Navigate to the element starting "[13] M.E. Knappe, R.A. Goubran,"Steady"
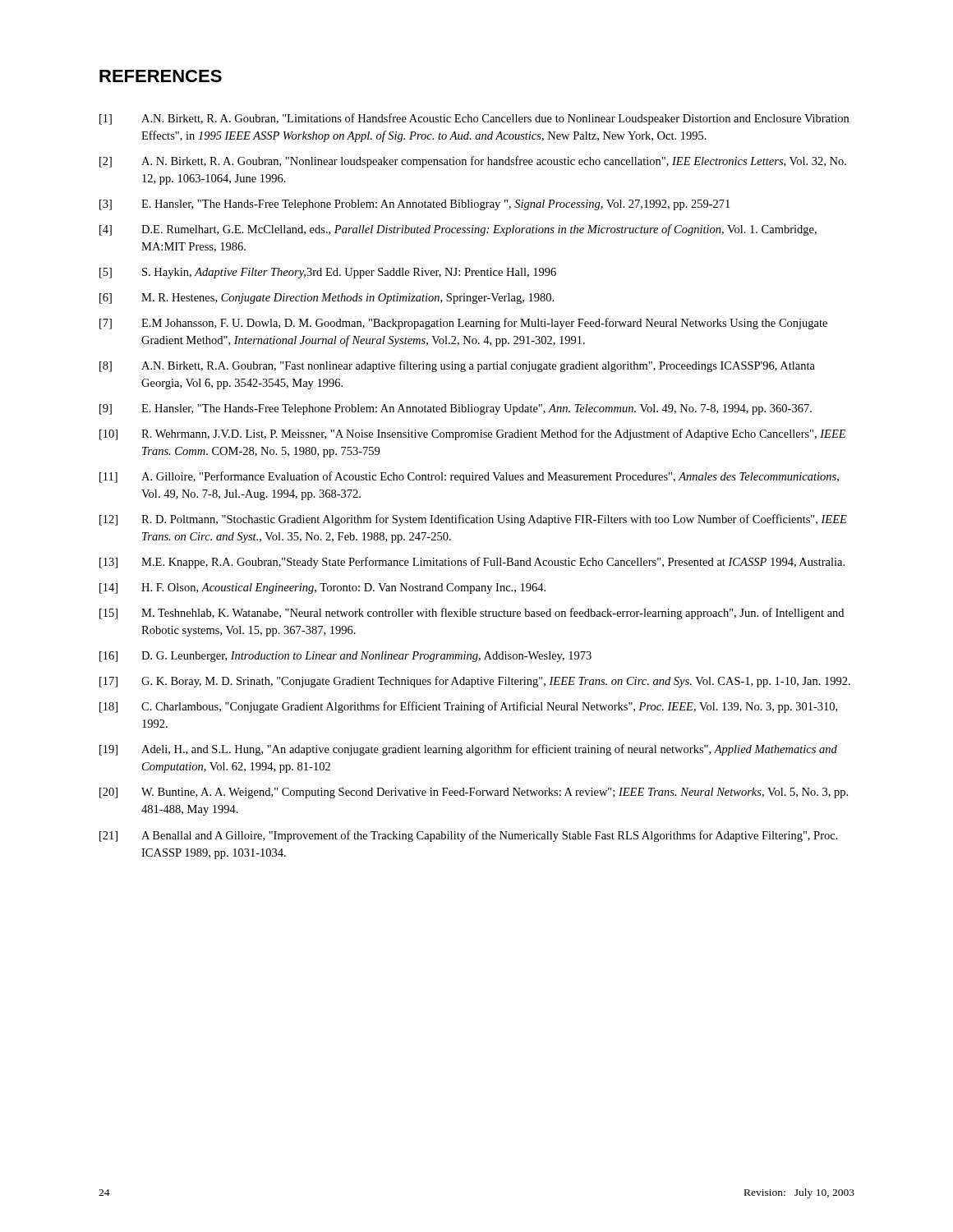 (476, 562)
